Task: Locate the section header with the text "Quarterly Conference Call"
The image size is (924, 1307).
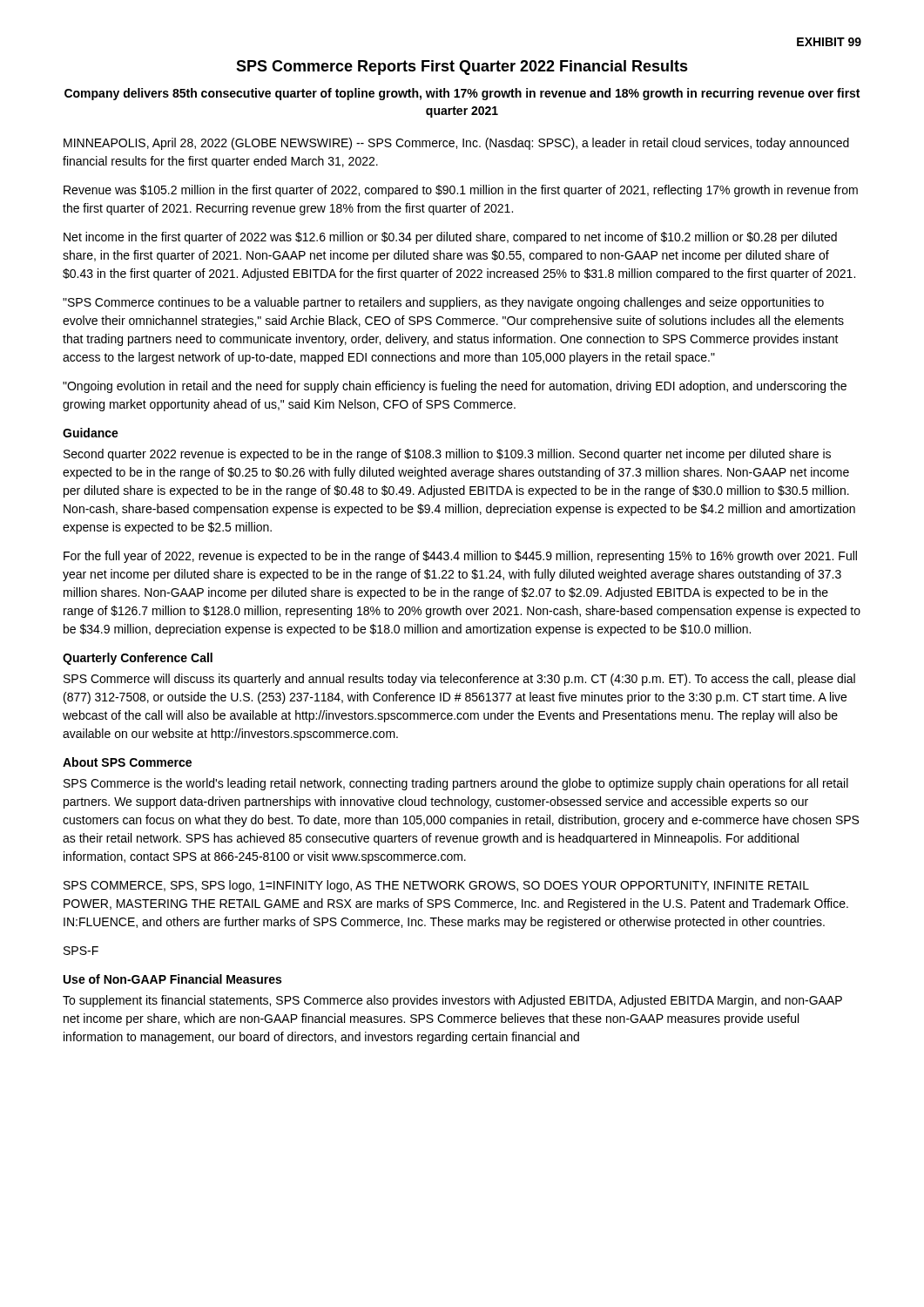Action: pos(138,657)
